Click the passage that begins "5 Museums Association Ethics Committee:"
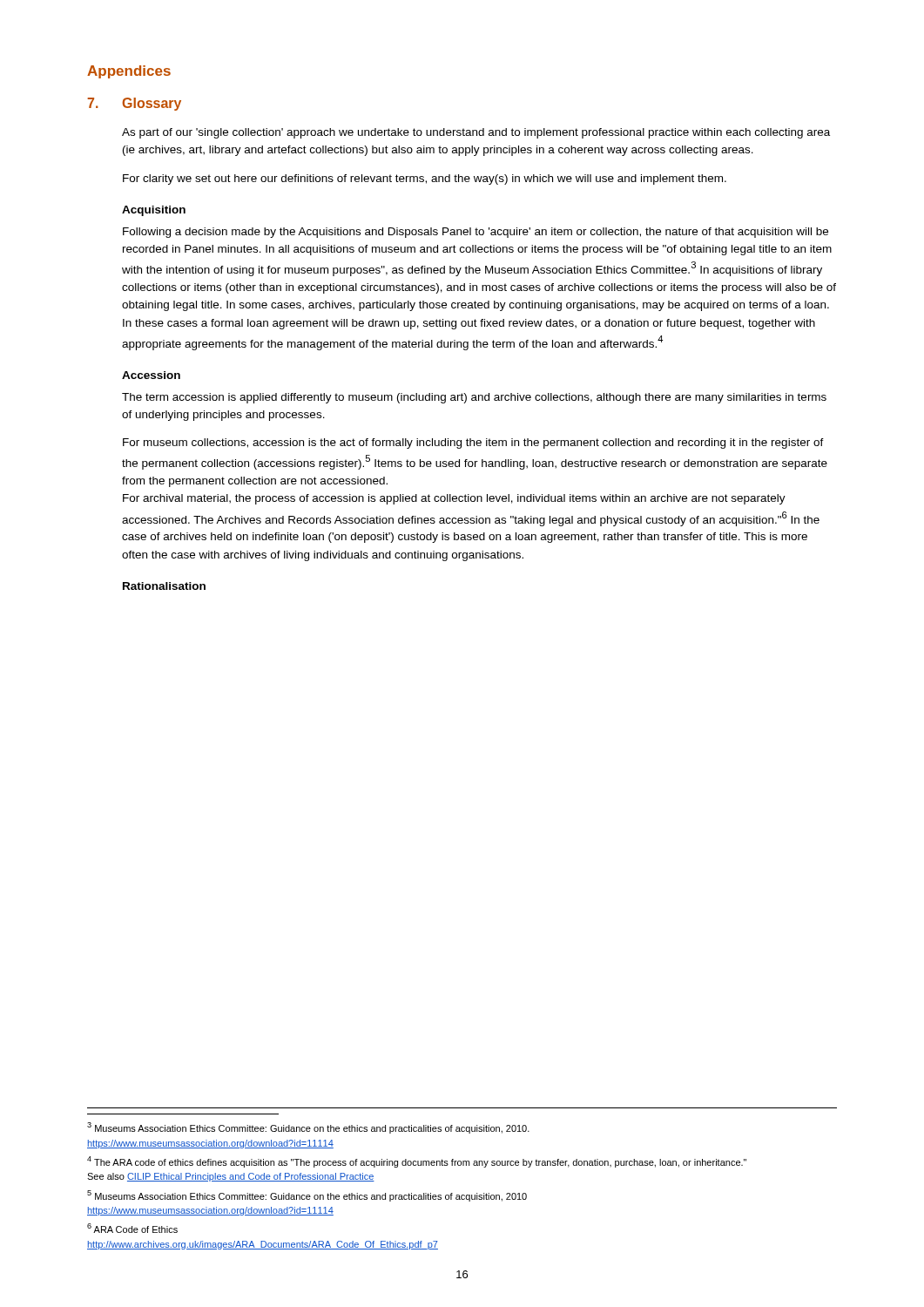Screen dimensions: 1307x924 (307, 1202)
